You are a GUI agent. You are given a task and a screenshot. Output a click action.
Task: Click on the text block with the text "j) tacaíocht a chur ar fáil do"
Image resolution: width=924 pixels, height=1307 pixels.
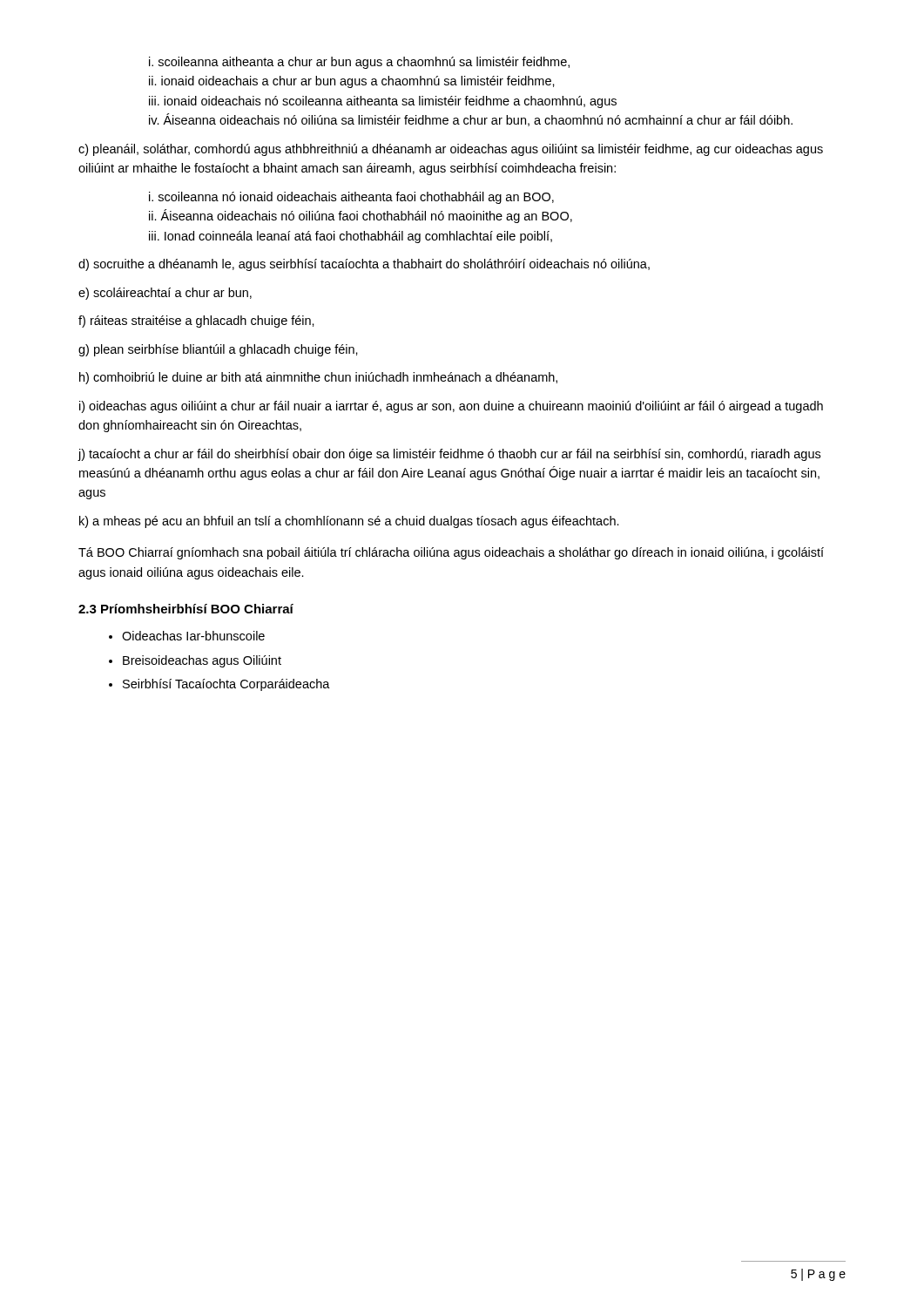450,473
